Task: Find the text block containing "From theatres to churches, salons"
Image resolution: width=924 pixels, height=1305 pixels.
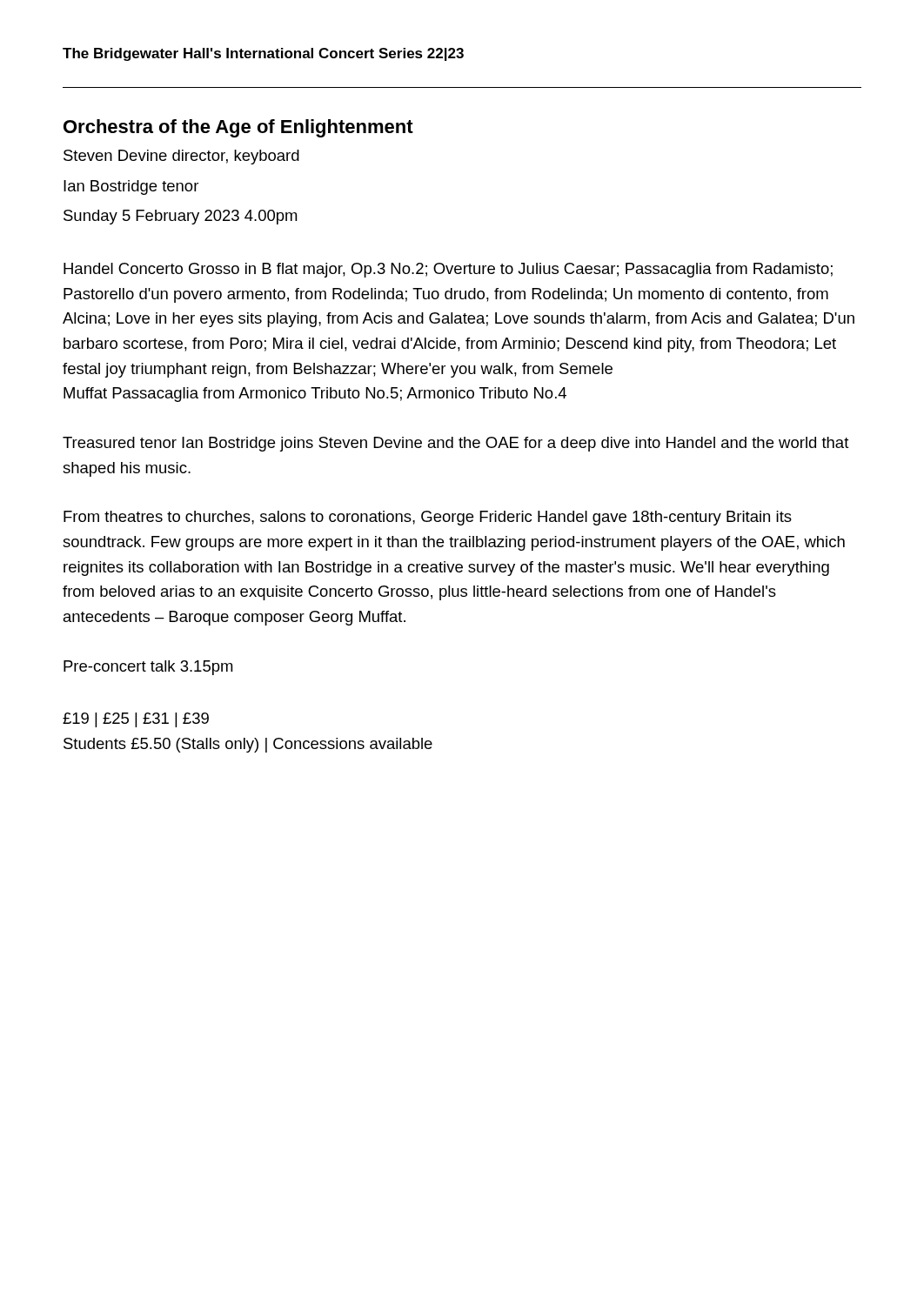Action: pos(454,567)
